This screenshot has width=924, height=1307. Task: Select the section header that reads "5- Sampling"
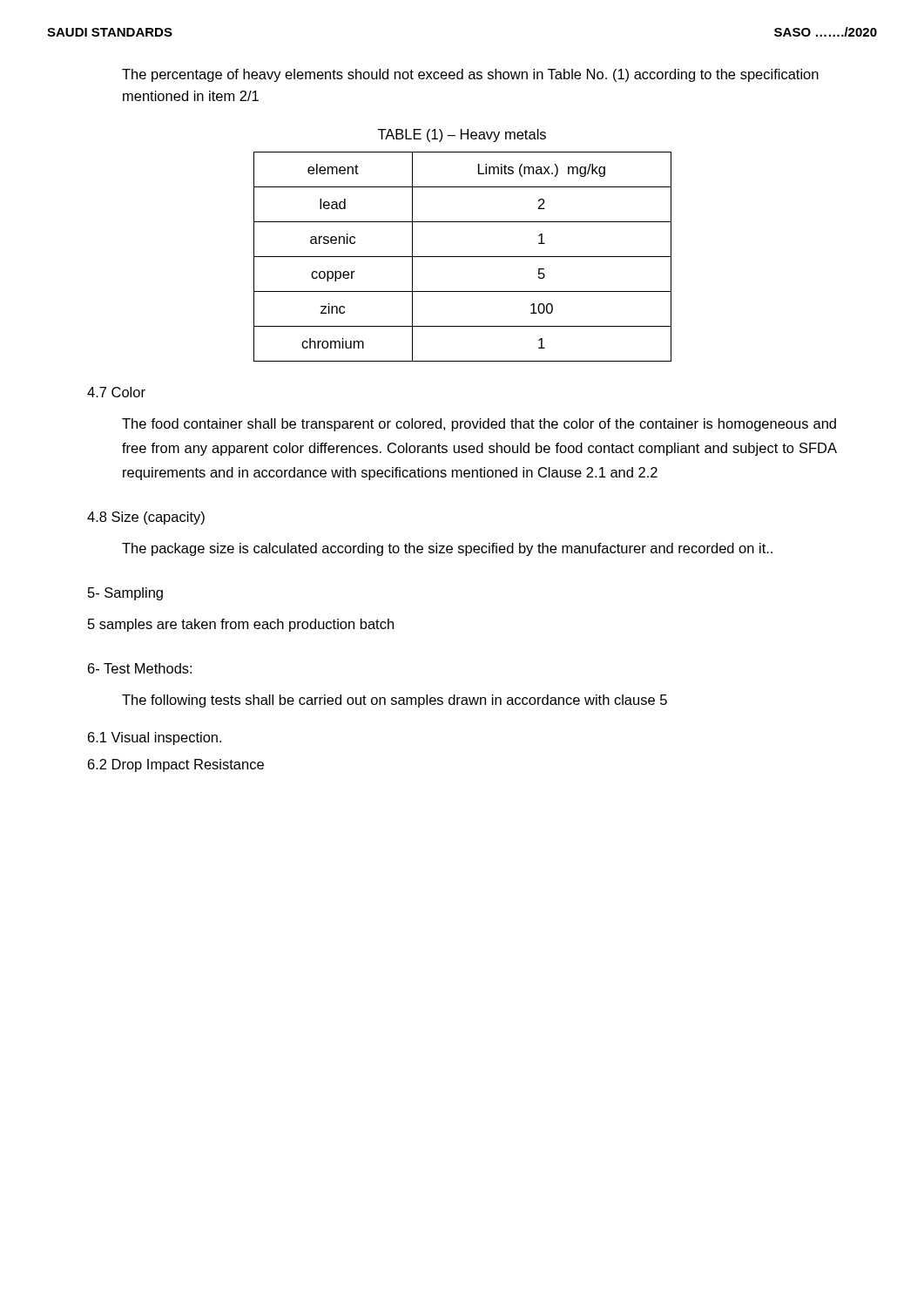point(125,592)
